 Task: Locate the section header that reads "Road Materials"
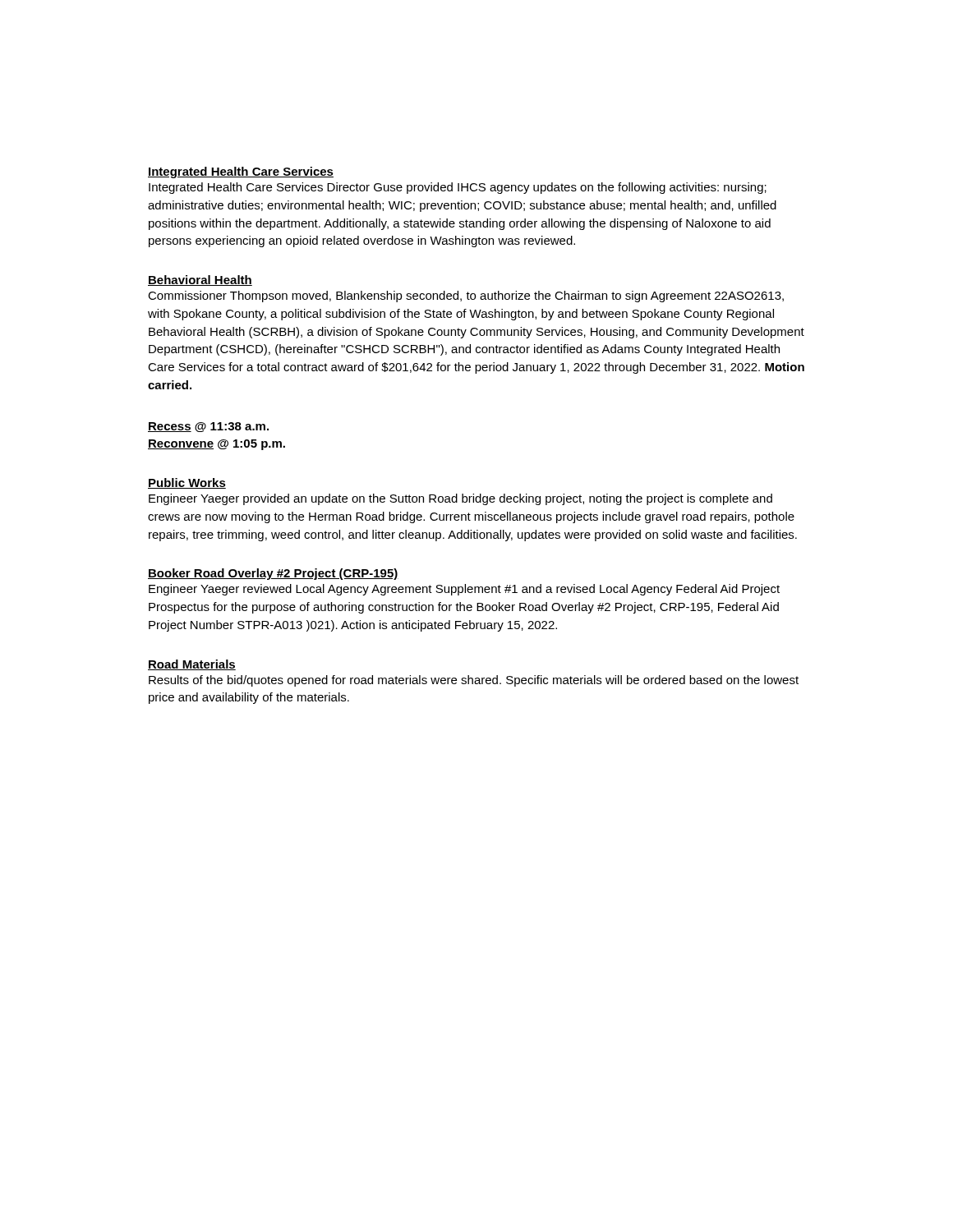(x=192, y=664)
